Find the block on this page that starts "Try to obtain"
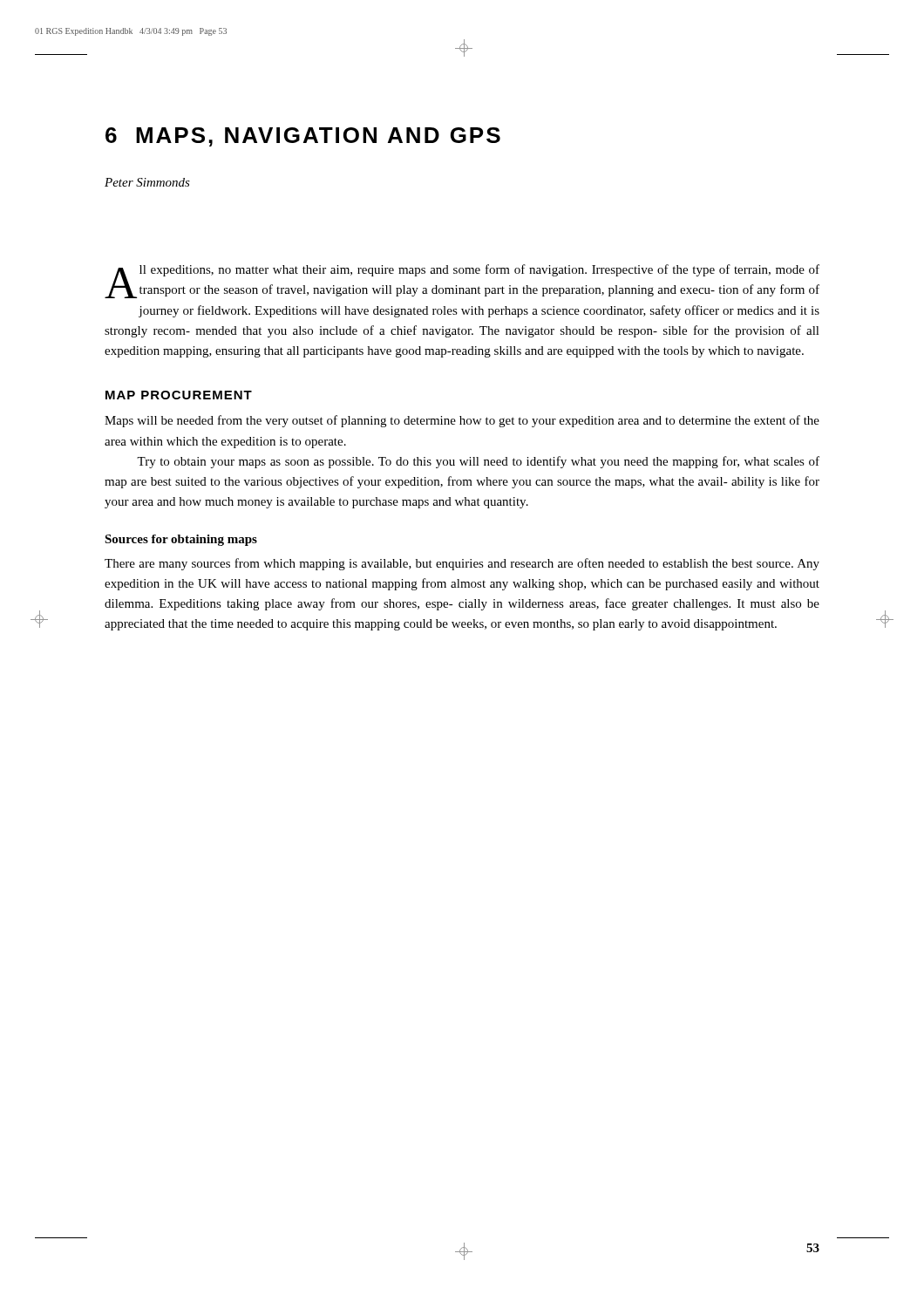924x1308 pixels. tap(462, 481)
